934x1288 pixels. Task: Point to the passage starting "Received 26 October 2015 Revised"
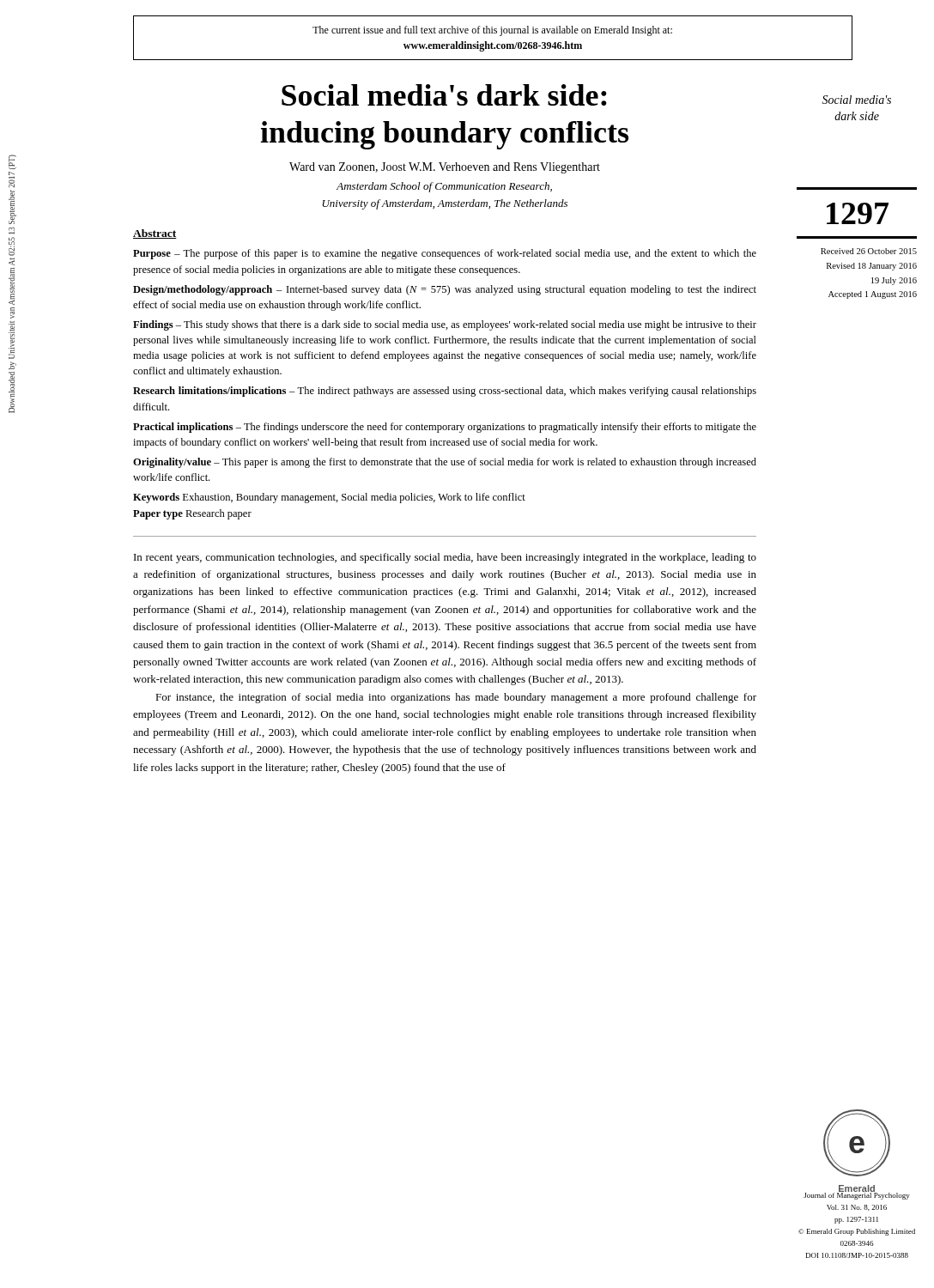869,273
